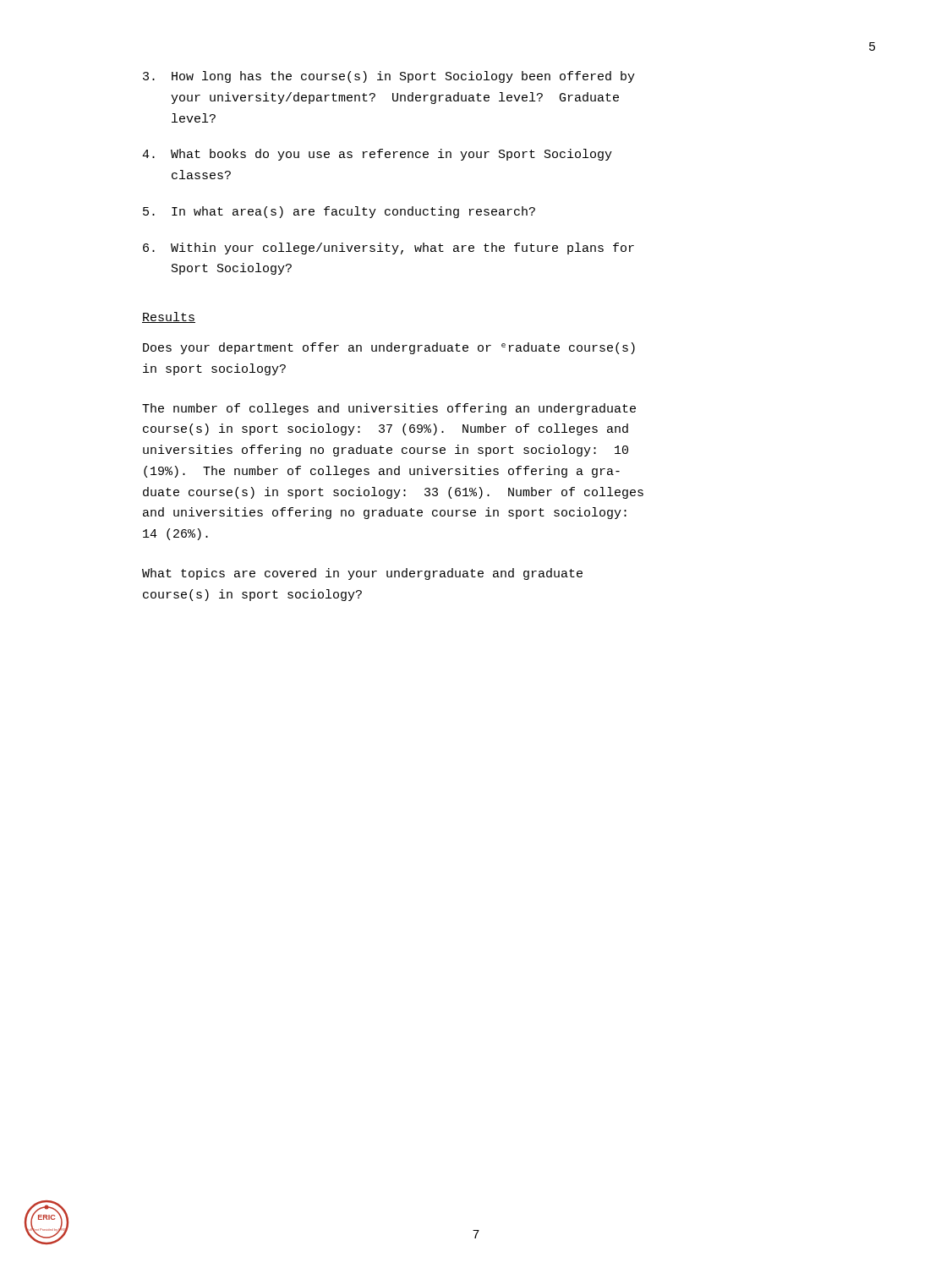Image resolution: width=952 pixels, height=1268 pixels.
Task: Click on the block starting "The number of colleges and universities offering"
Action: [393, 472]
